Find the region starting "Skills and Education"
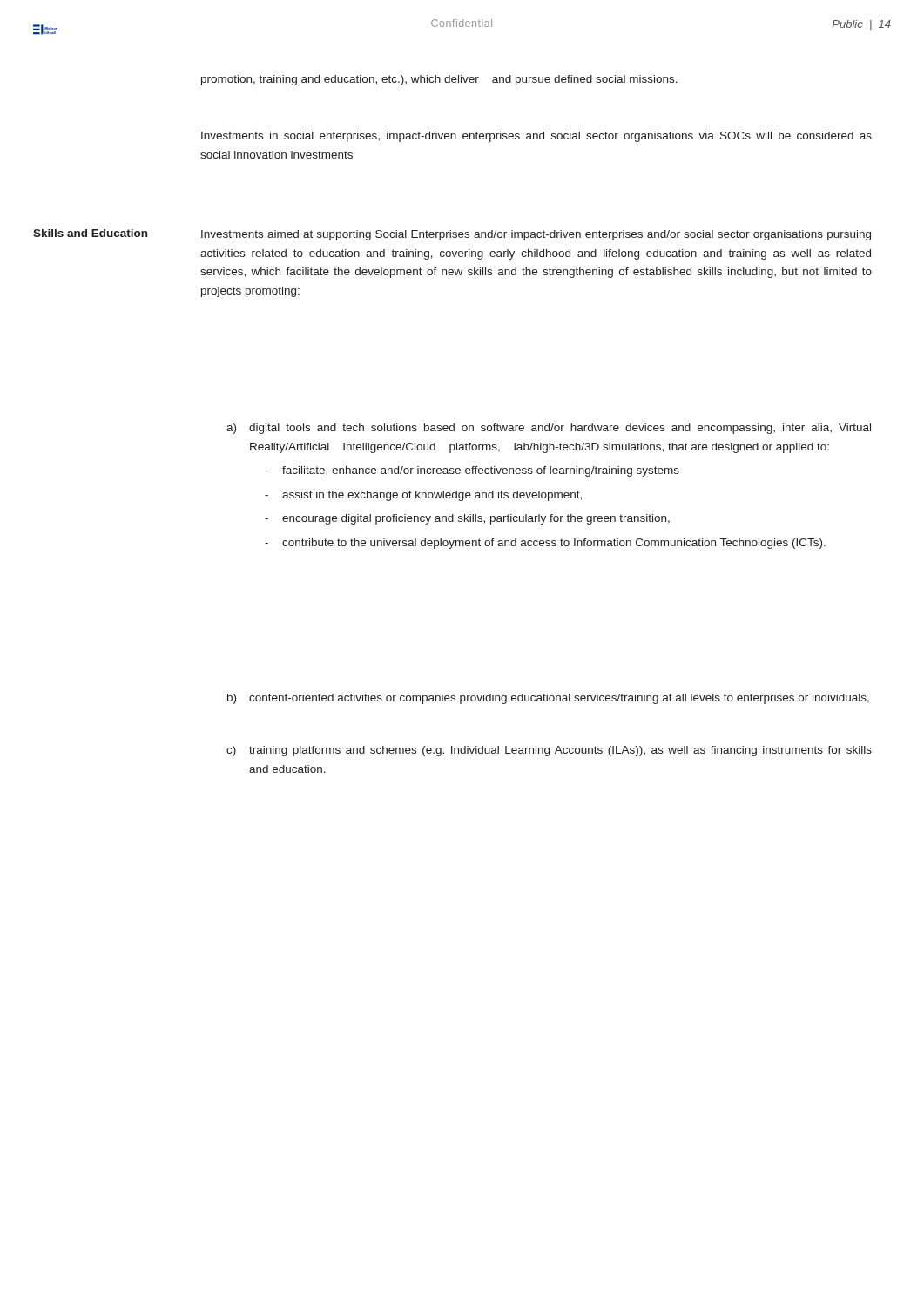 point(91,233)
